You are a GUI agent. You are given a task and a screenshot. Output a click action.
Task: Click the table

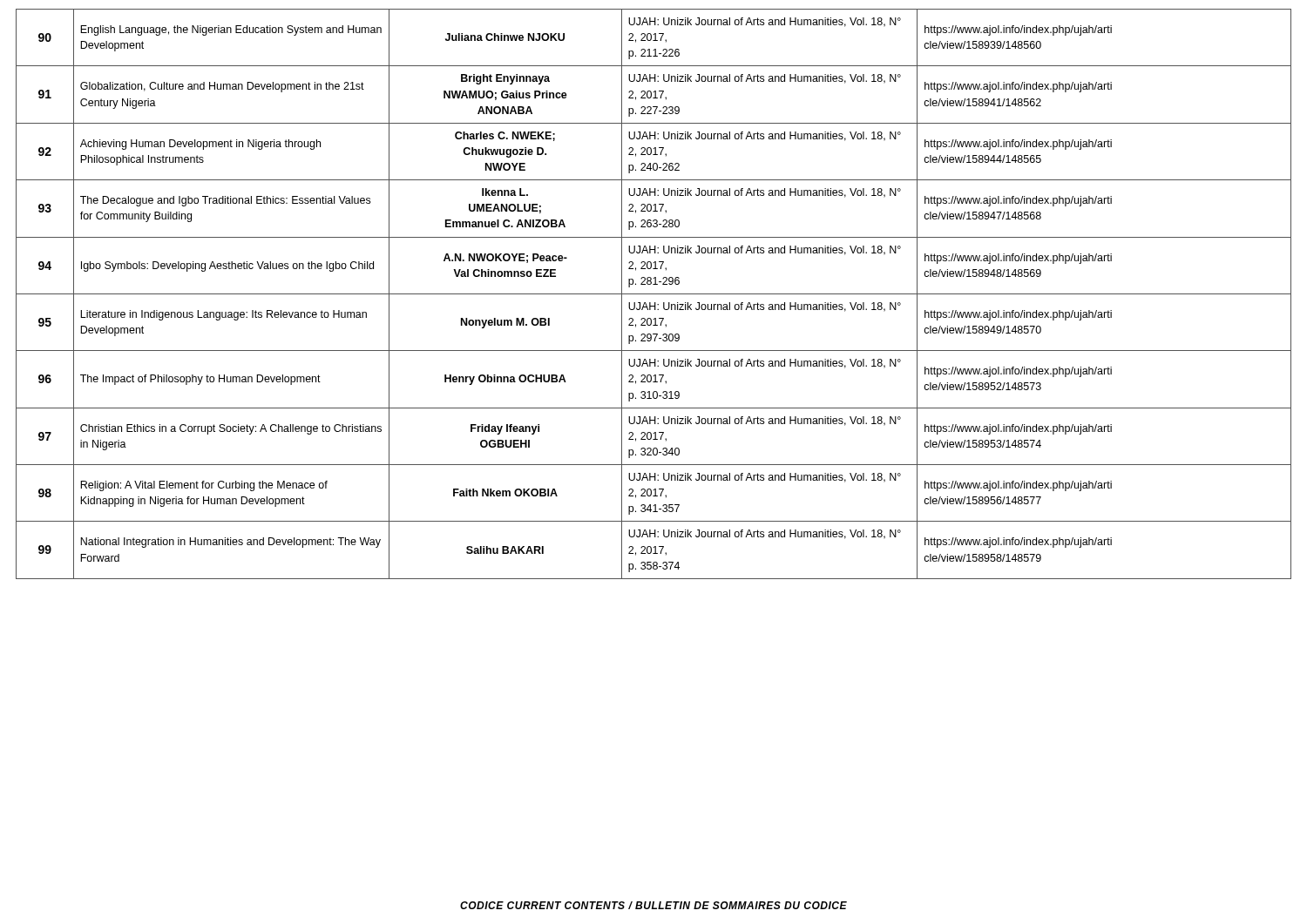(x=654, y=294)
